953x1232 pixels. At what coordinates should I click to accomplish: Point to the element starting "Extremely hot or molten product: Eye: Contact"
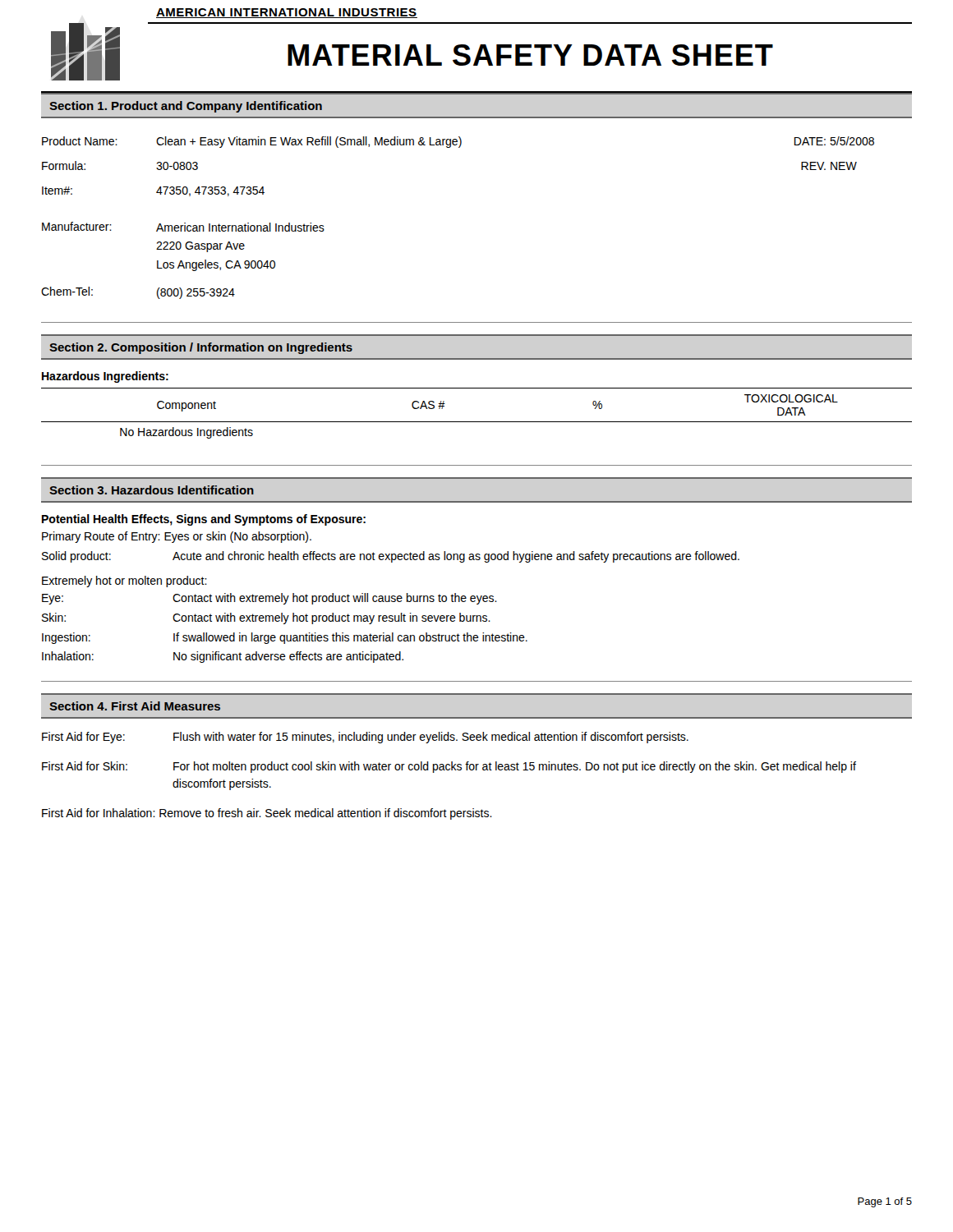coord(476,620)
